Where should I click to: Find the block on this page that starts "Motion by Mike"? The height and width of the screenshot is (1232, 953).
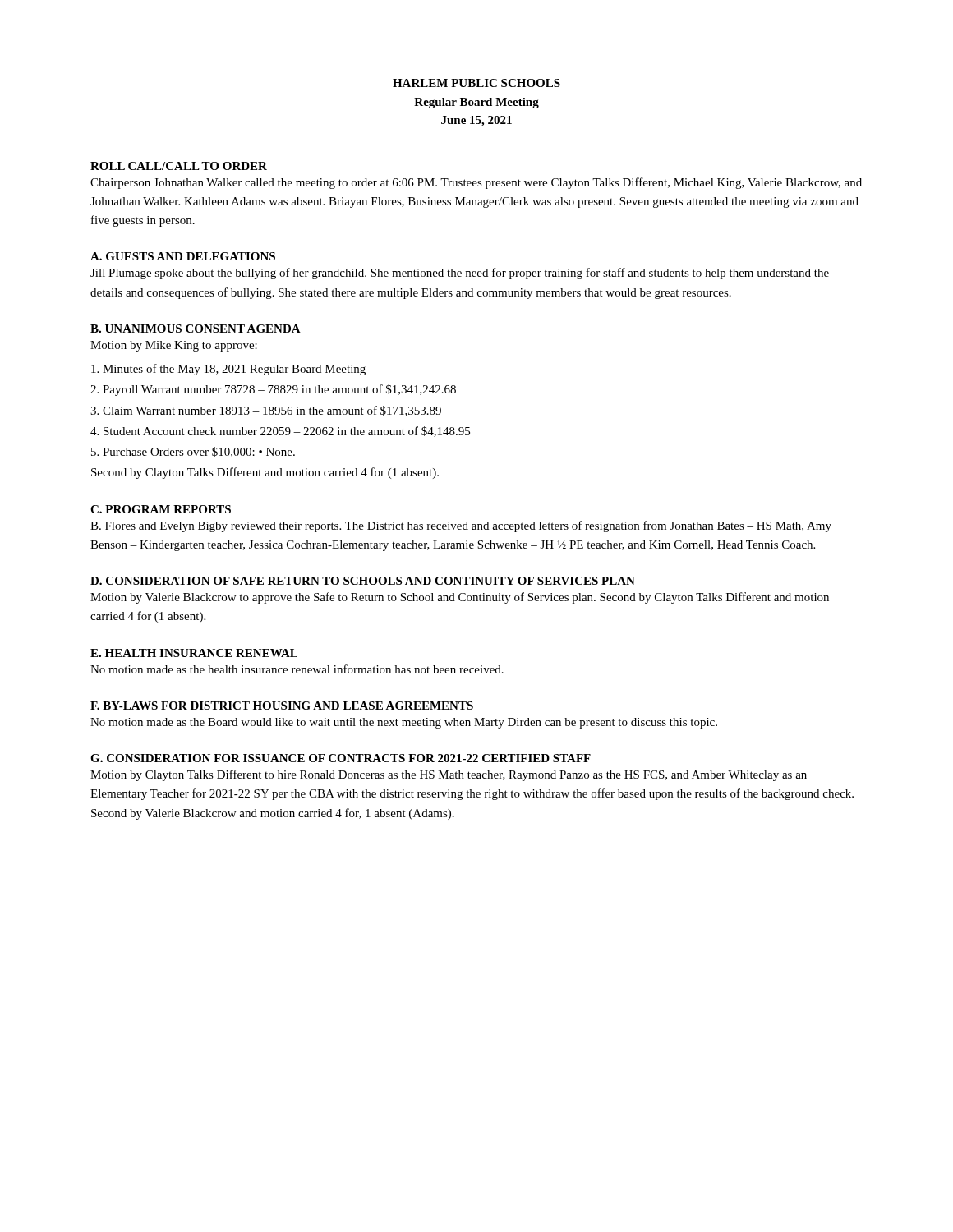click(x=174, y=345)
